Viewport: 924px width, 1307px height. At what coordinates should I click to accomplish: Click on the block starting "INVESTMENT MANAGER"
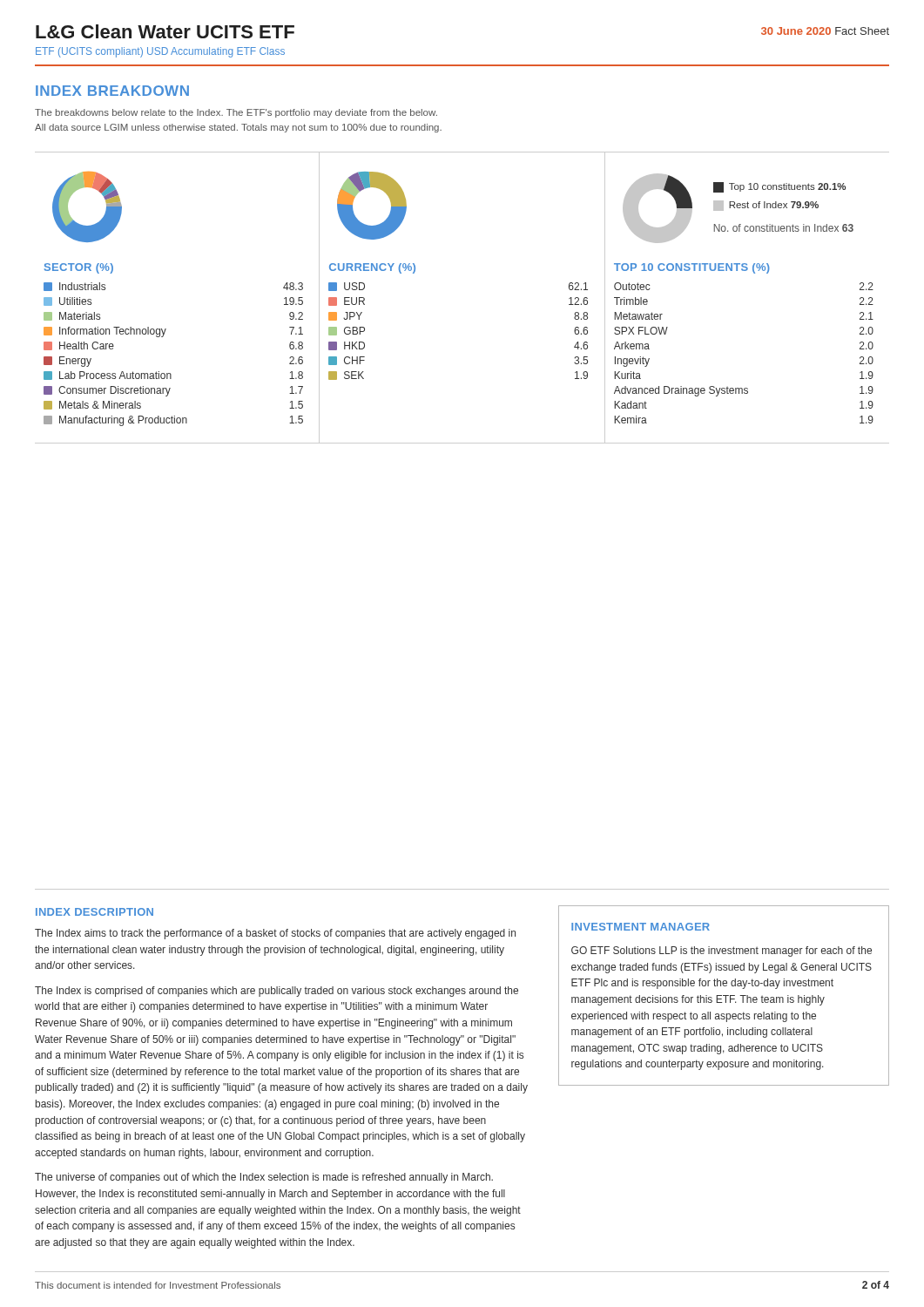pyautogui.click(x=641, y=927)
